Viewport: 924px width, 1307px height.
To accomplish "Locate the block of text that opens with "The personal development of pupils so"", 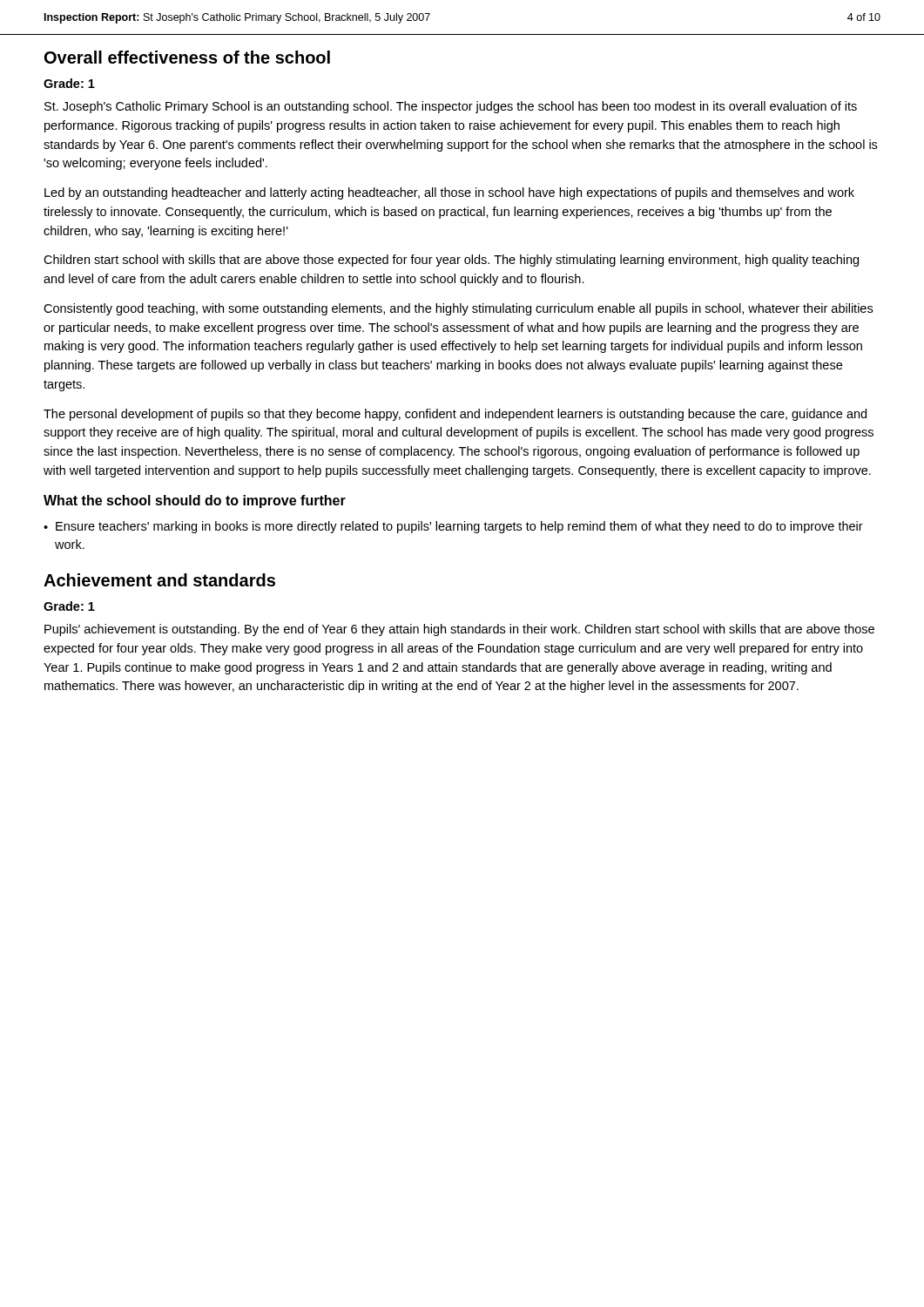I will [459, 442].
